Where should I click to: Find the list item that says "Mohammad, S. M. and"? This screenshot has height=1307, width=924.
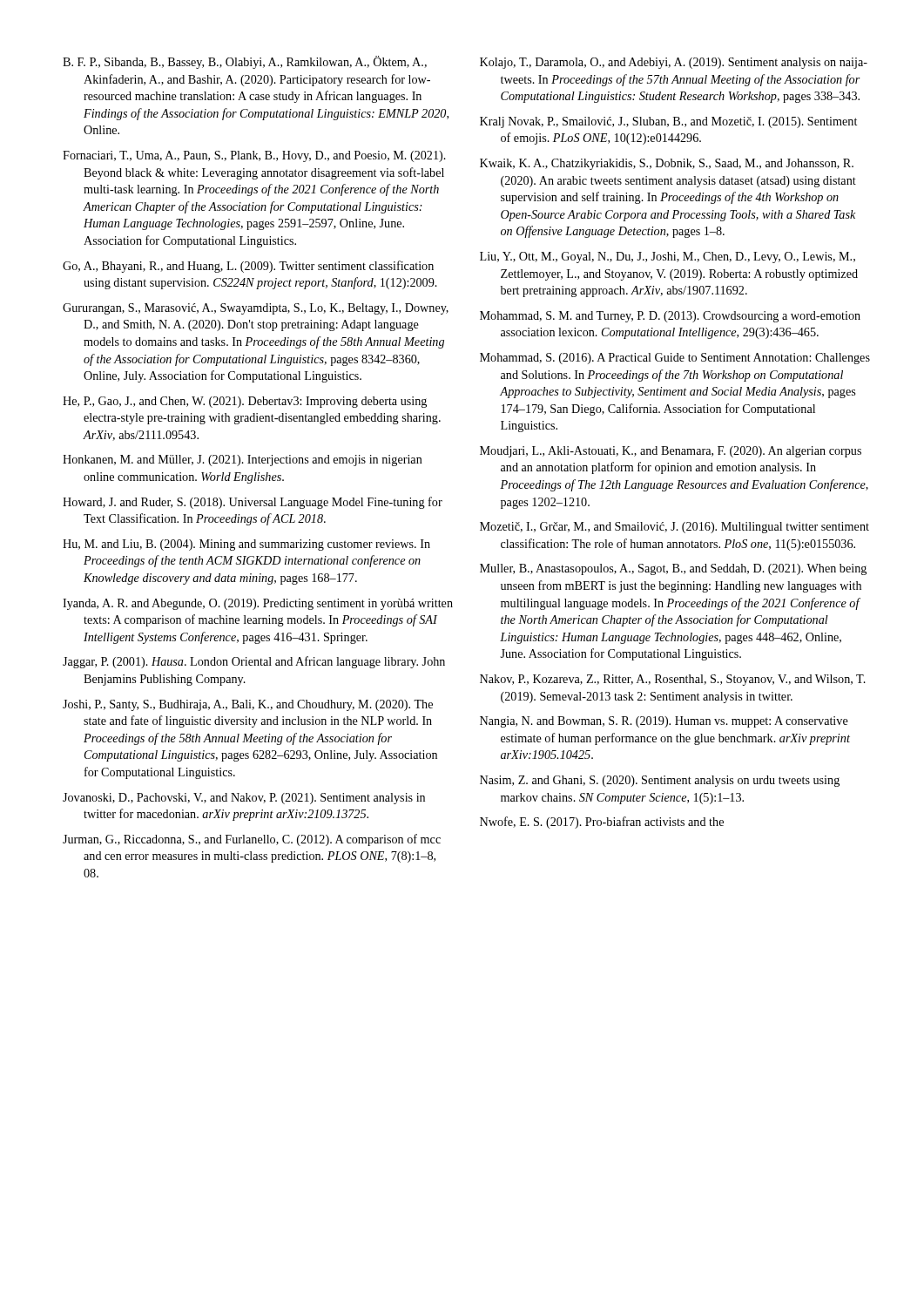[670, 324]
